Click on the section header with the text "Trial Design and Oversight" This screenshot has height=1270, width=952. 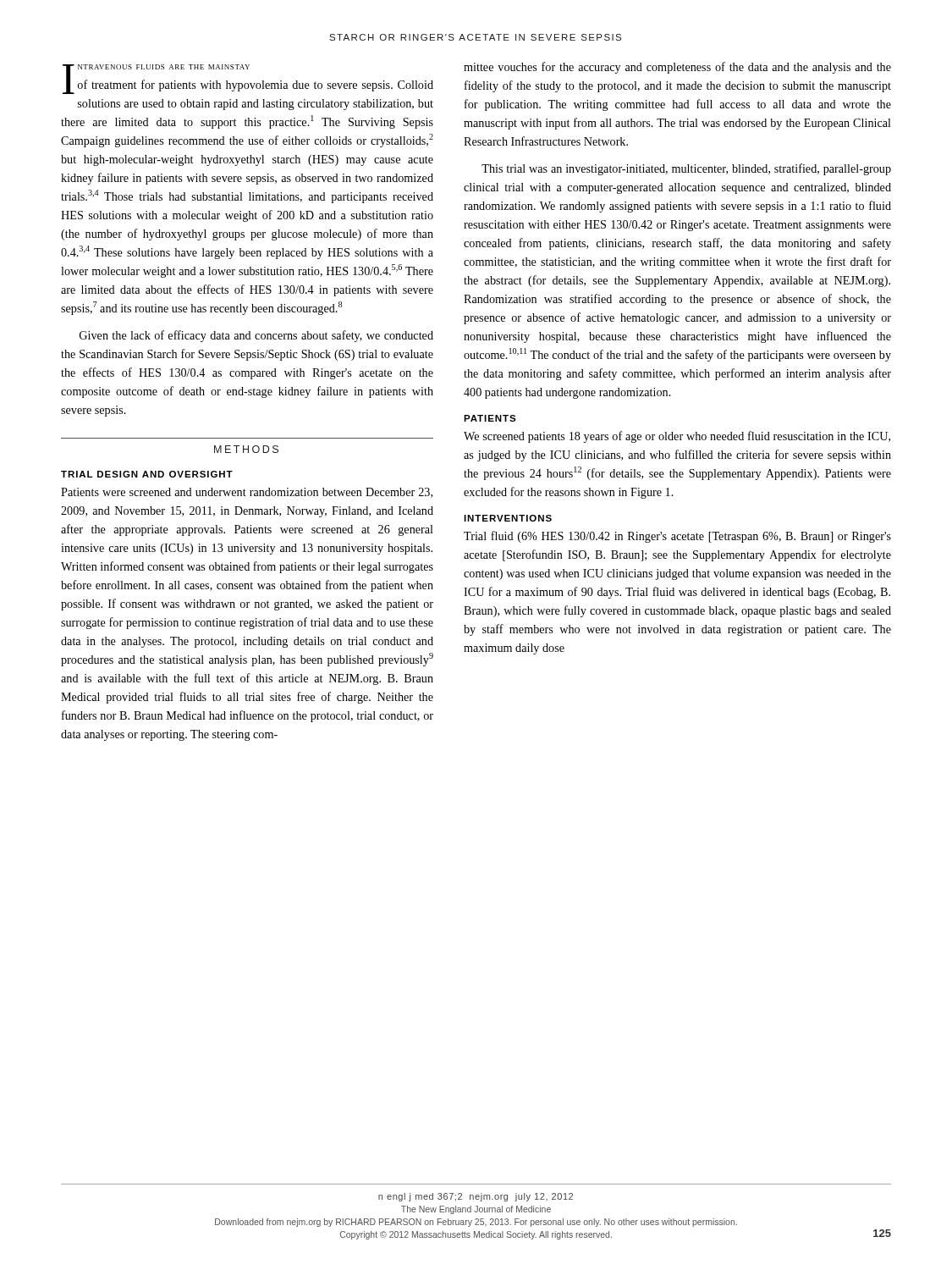[x=147, y=474]
